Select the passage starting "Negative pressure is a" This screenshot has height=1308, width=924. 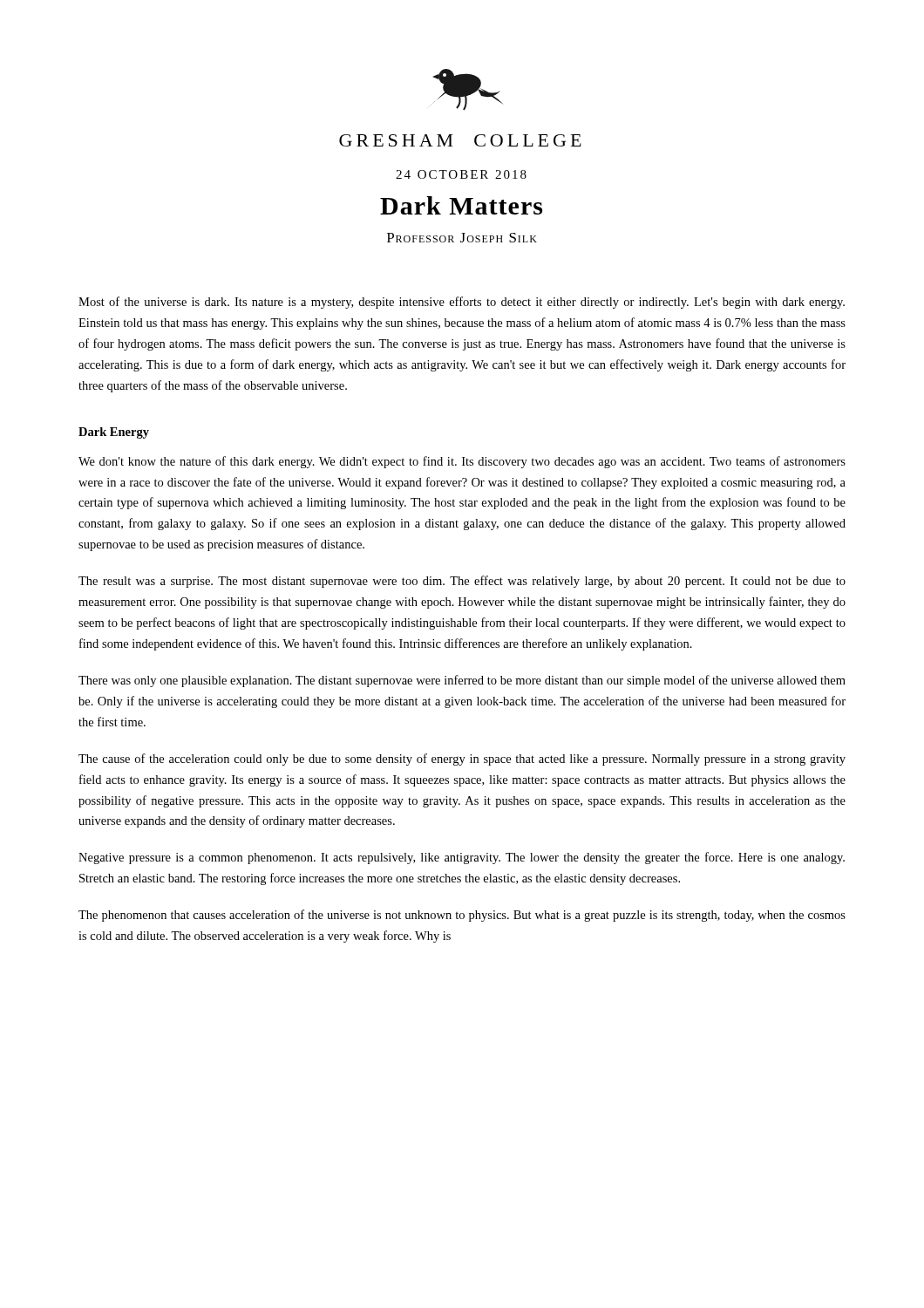tap(462, 868)
